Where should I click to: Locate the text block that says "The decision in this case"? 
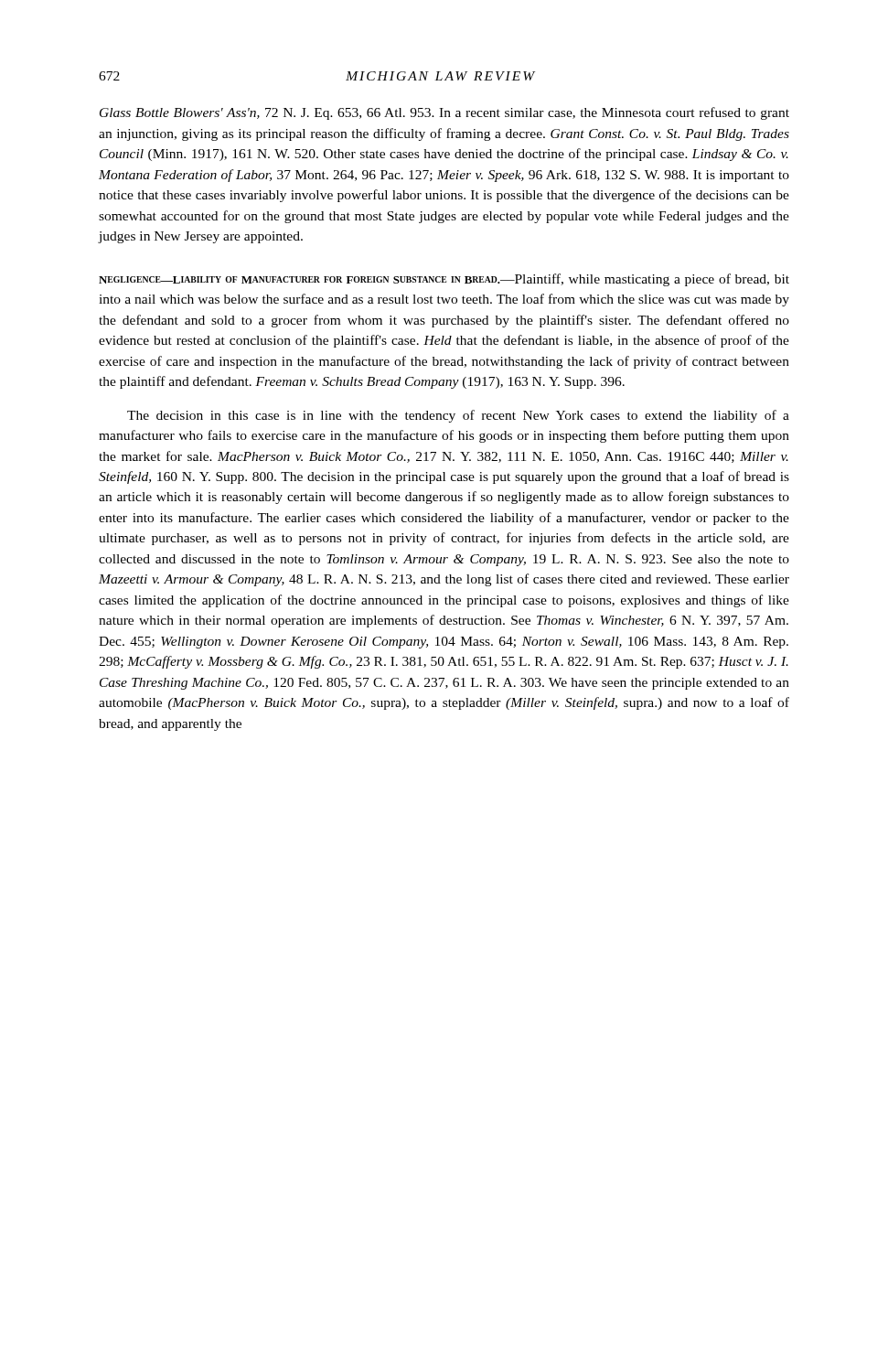click(x=444, y=569)
